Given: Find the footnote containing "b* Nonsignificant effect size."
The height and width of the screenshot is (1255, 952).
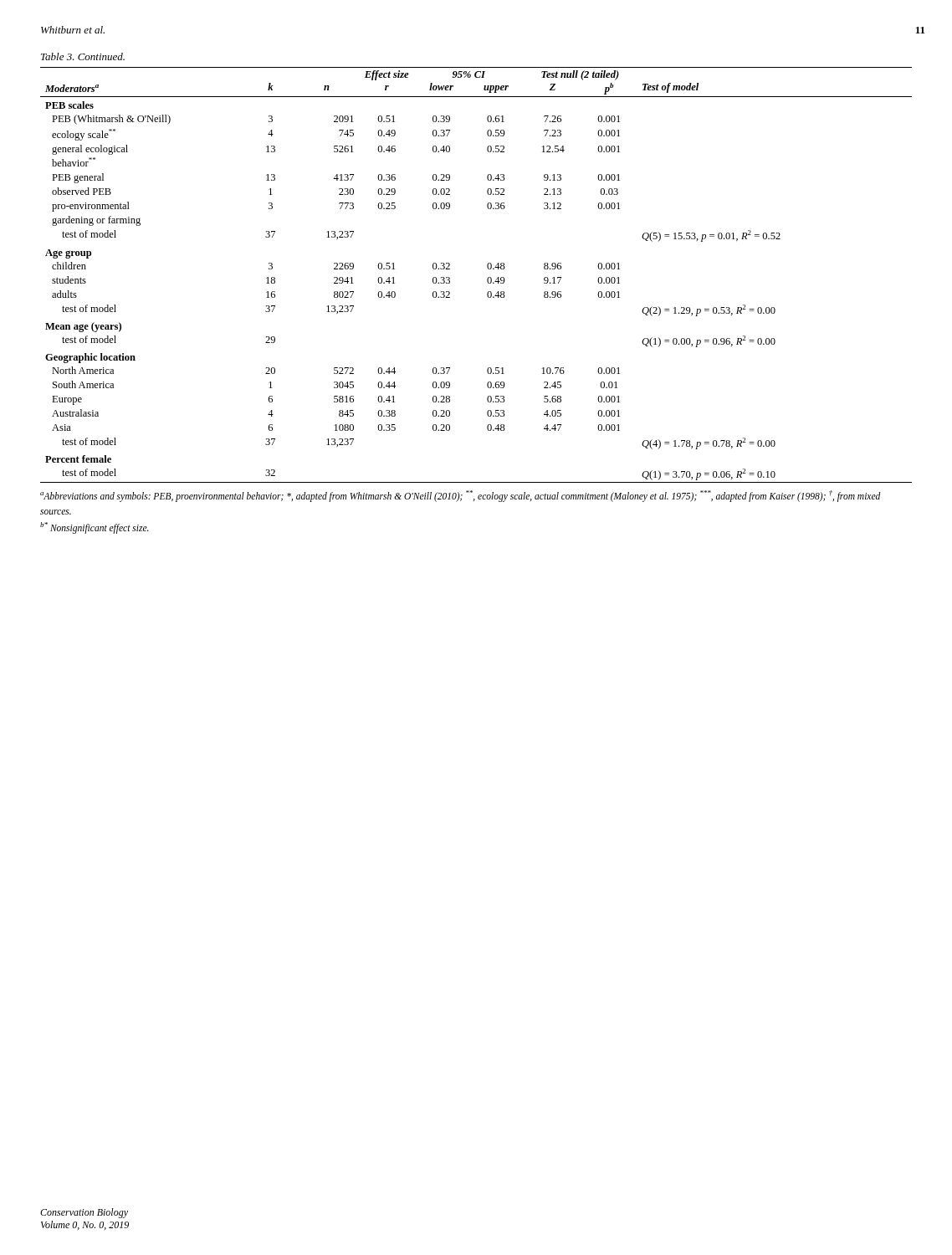Looking at the screenshot, I should pyautogui.click(x=95, y=526).
